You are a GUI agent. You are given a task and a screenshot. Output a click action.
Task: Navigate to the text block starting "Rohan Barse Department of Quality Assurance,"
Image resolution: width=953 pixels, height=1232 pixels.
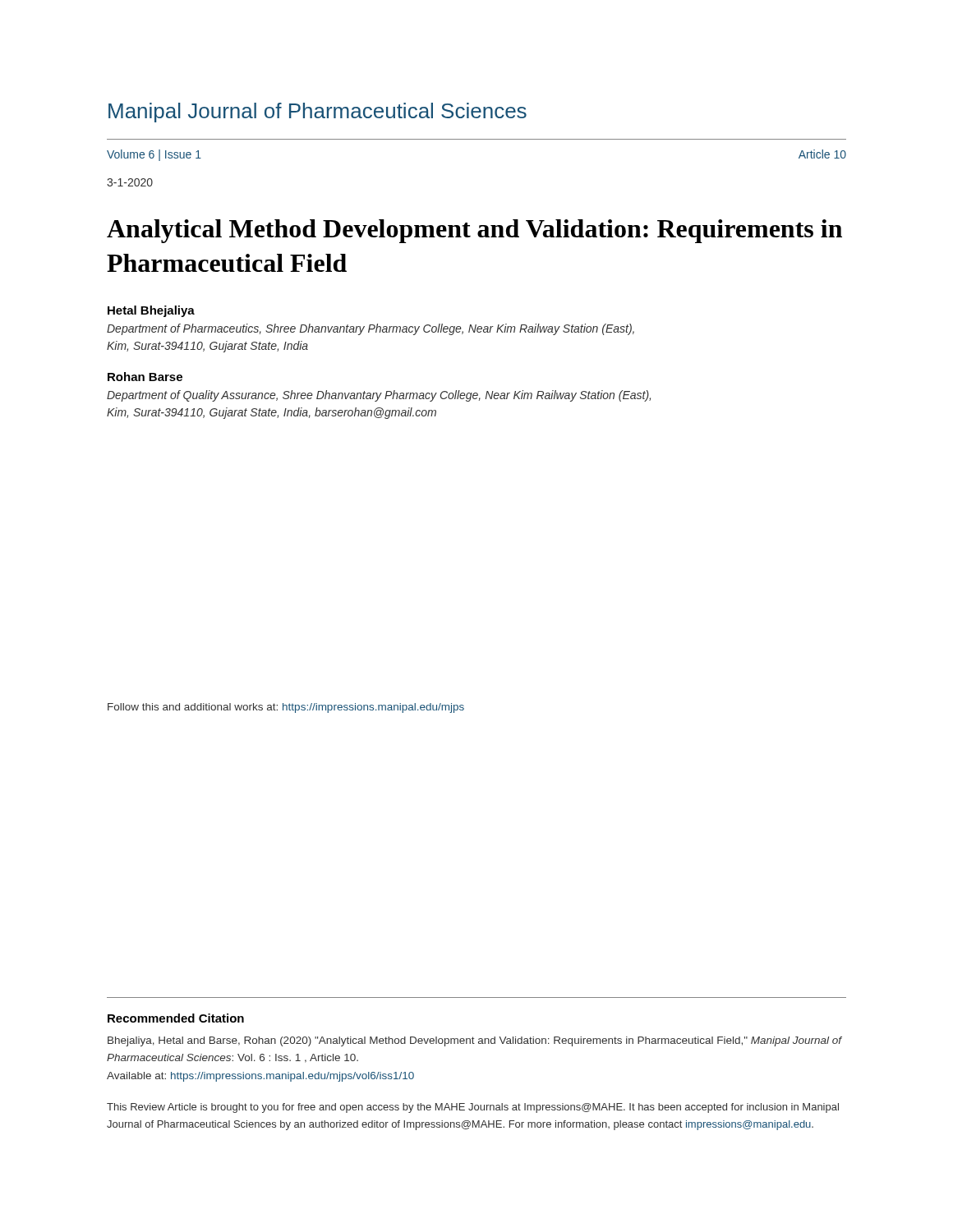pyautogui.click(x=476, y=396)
